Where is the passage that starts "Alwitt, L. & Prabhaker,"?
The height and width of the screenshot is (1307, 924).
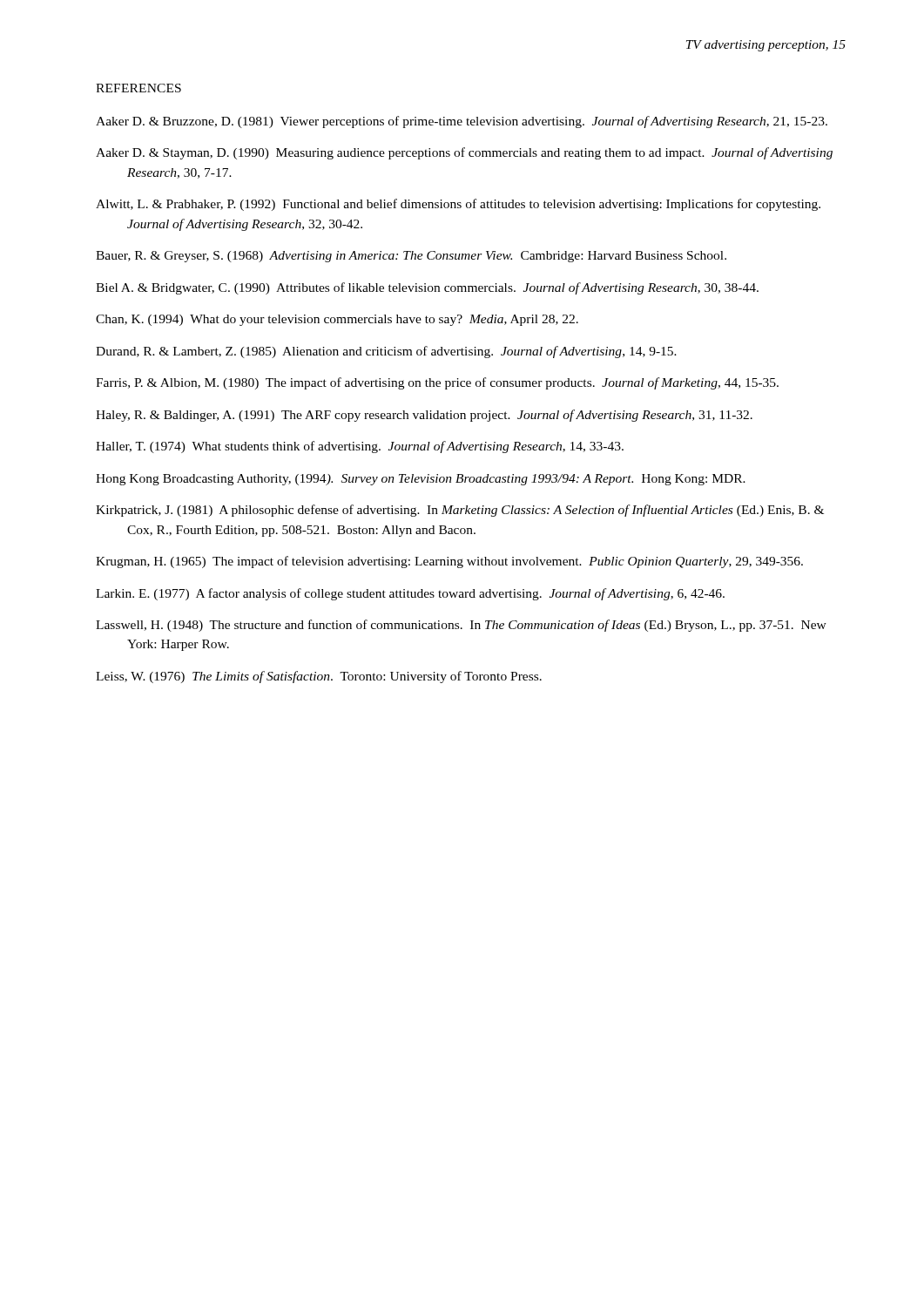(x=460, y=214)
